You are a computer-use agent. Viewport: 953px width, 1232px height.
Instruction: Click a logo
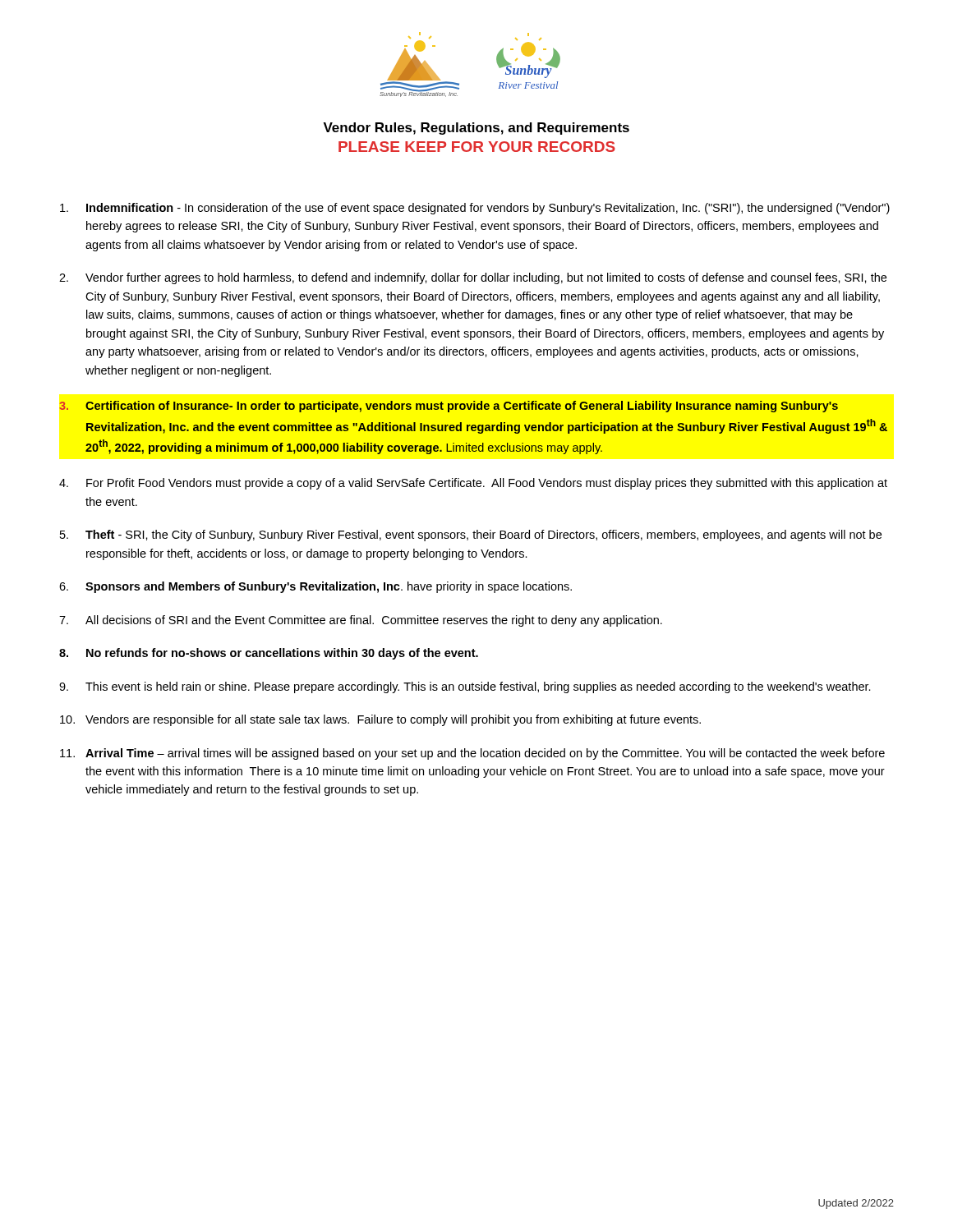pos(476,57)
